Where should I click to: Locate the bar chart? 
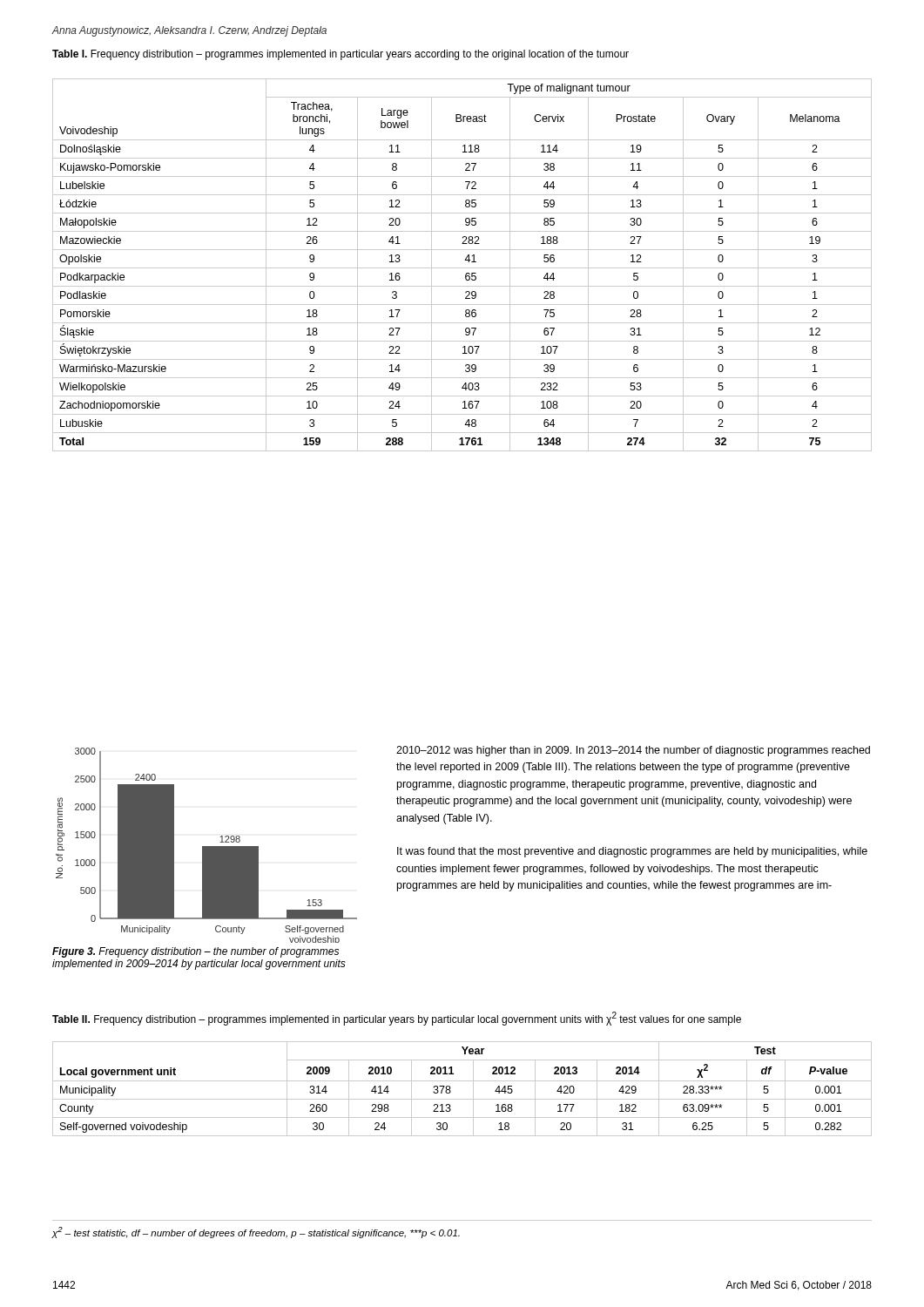[213, 843]
